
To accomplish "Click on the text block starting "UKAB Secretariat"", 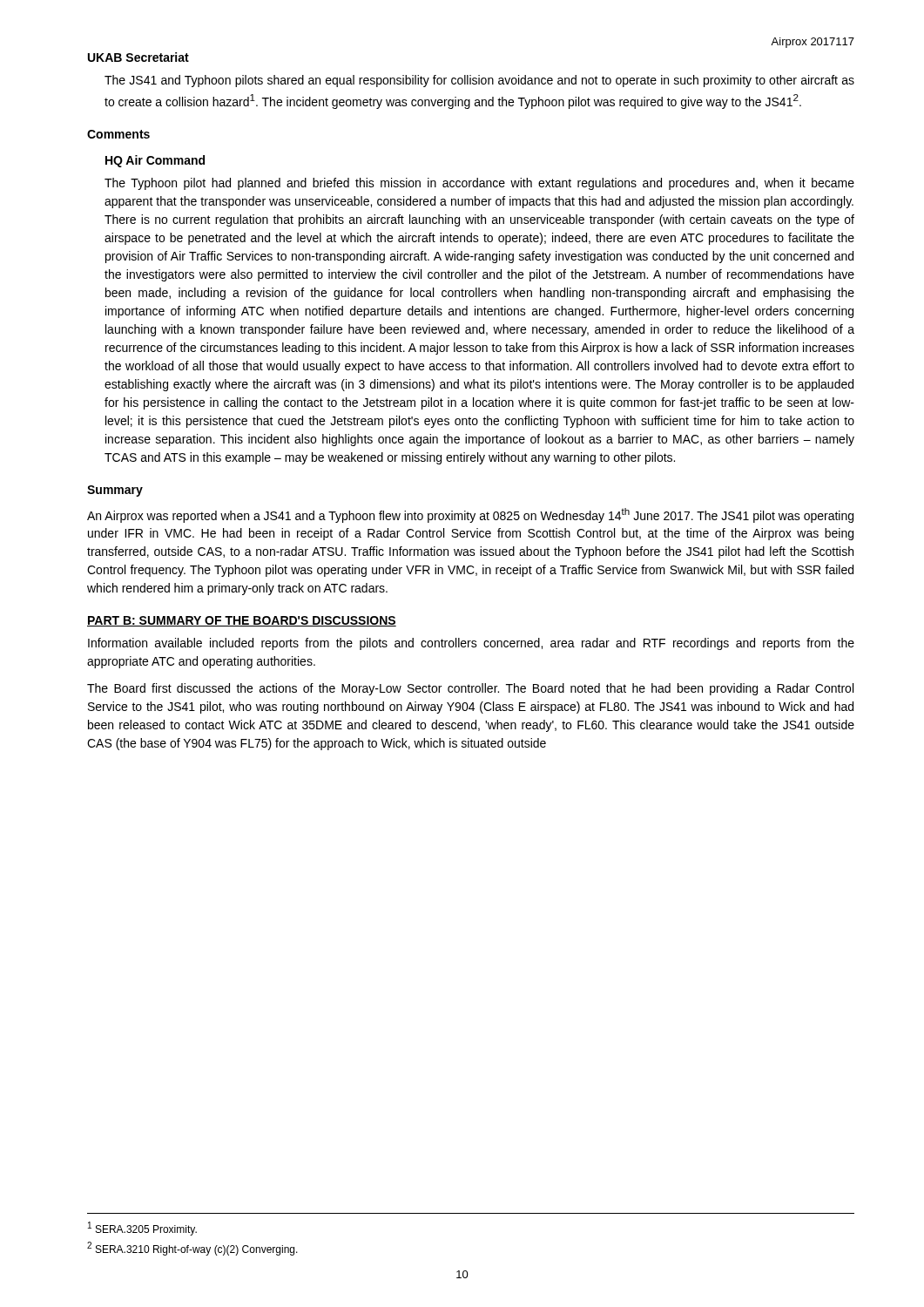I will pyautogui.click(x=138, y=58).
